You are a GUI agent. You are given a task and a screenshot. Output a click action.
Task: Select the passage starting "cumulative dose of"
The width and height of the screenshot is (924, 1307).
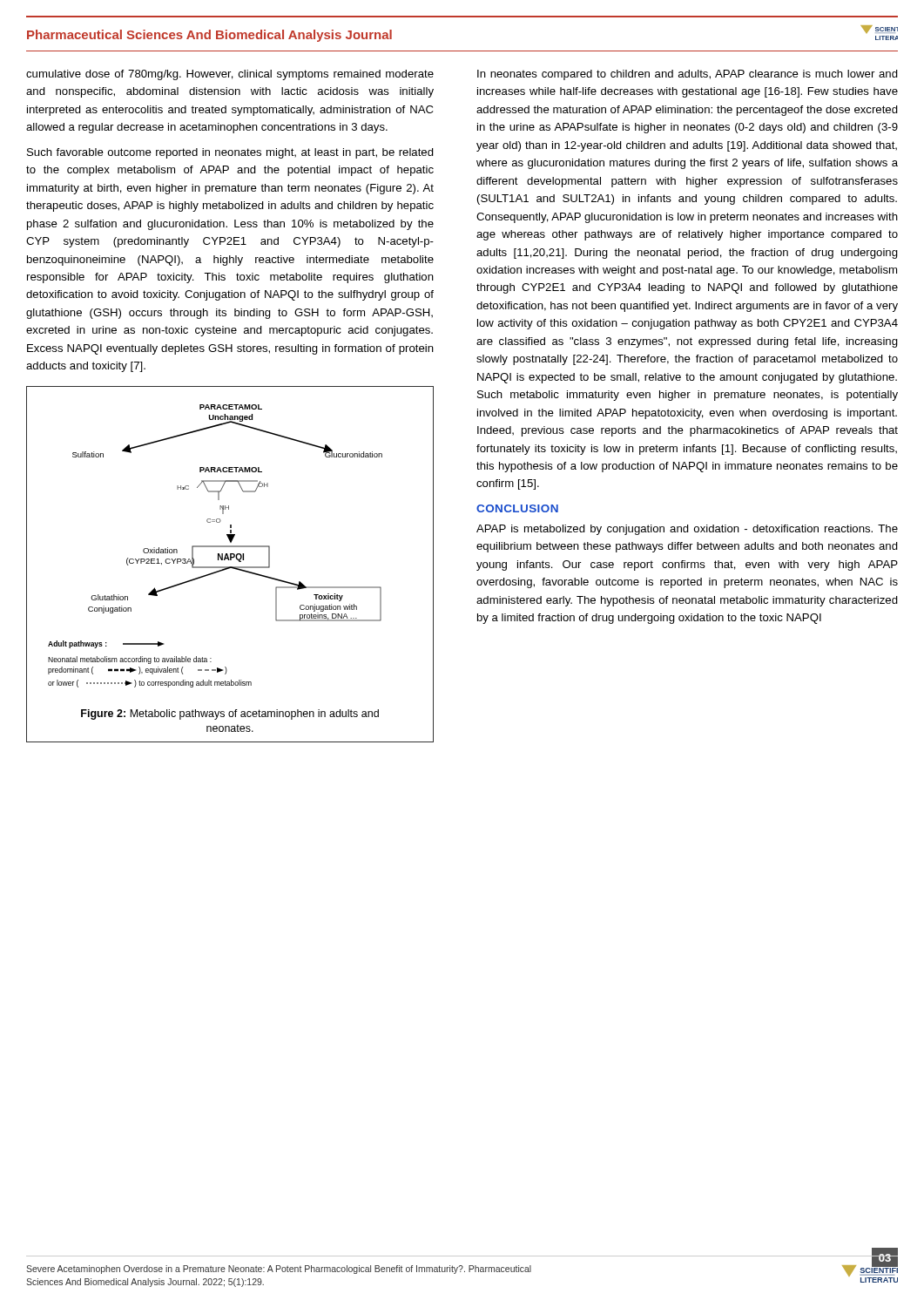230,100
